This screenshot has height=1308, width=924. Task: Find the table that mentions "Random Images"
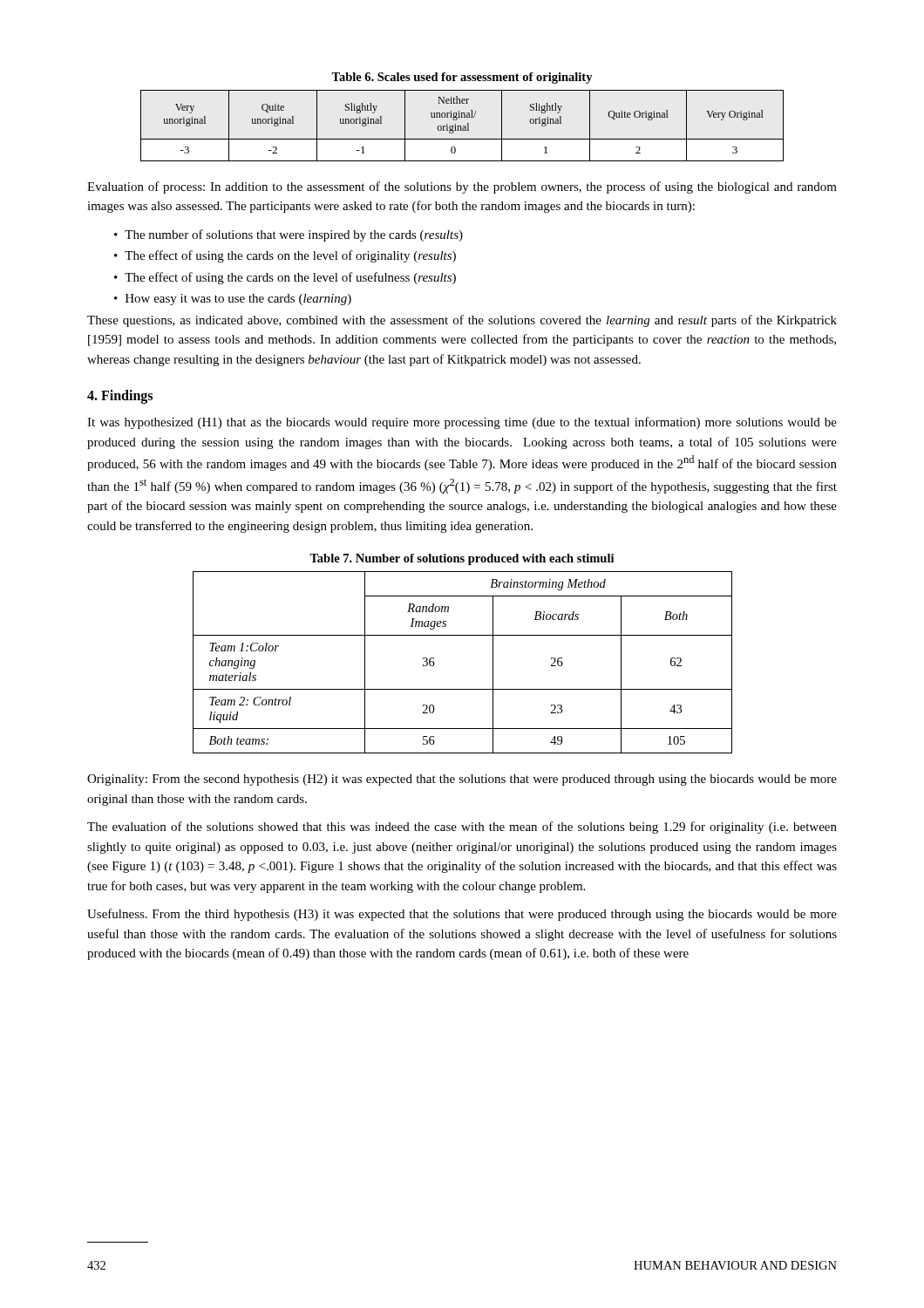pyautogui.click(x=462, y=663)
